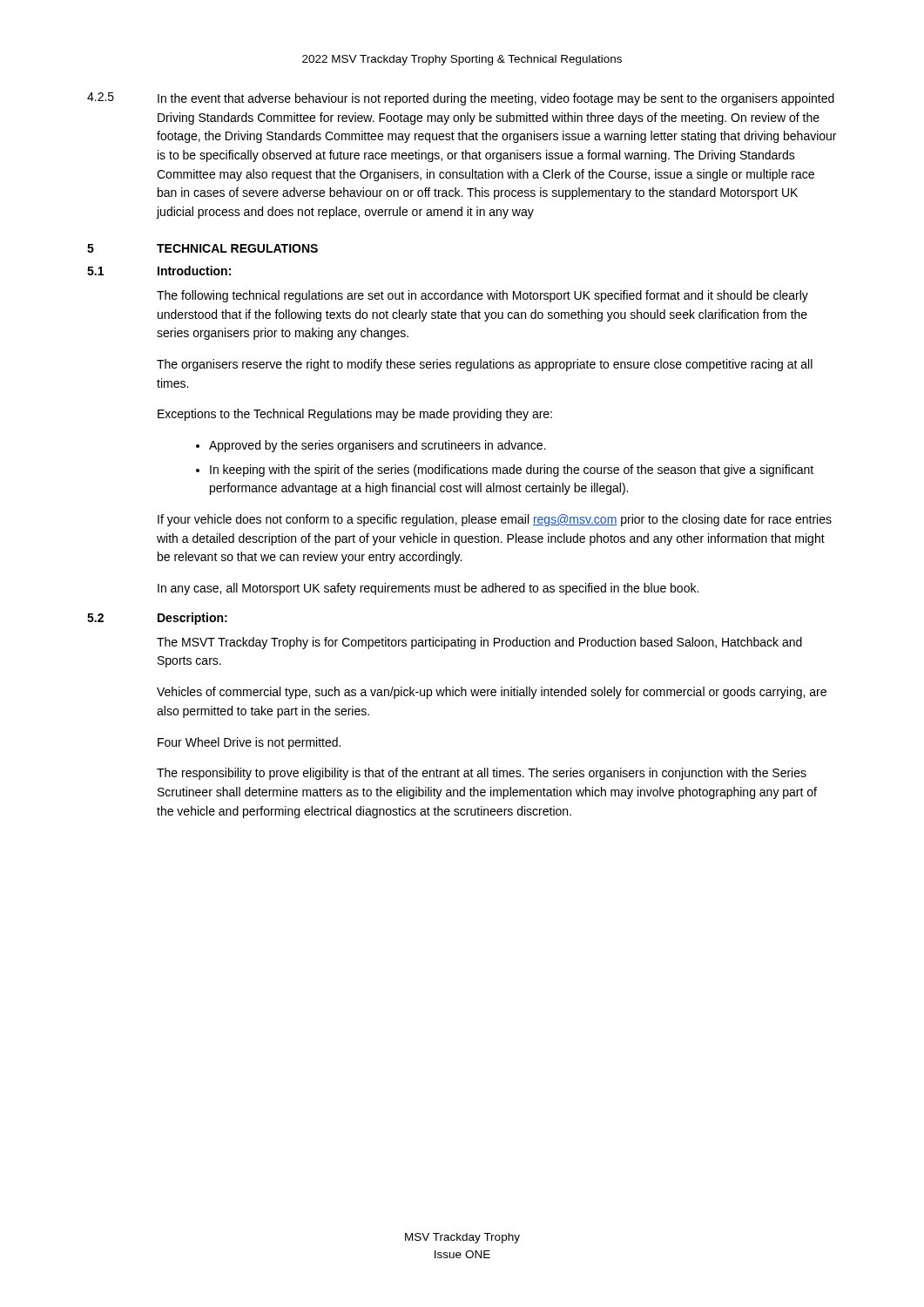Find "5 TECHNICAL REGULATIONS" on this page
This screenshot has width=924, height=1307.
coord(203,248)
